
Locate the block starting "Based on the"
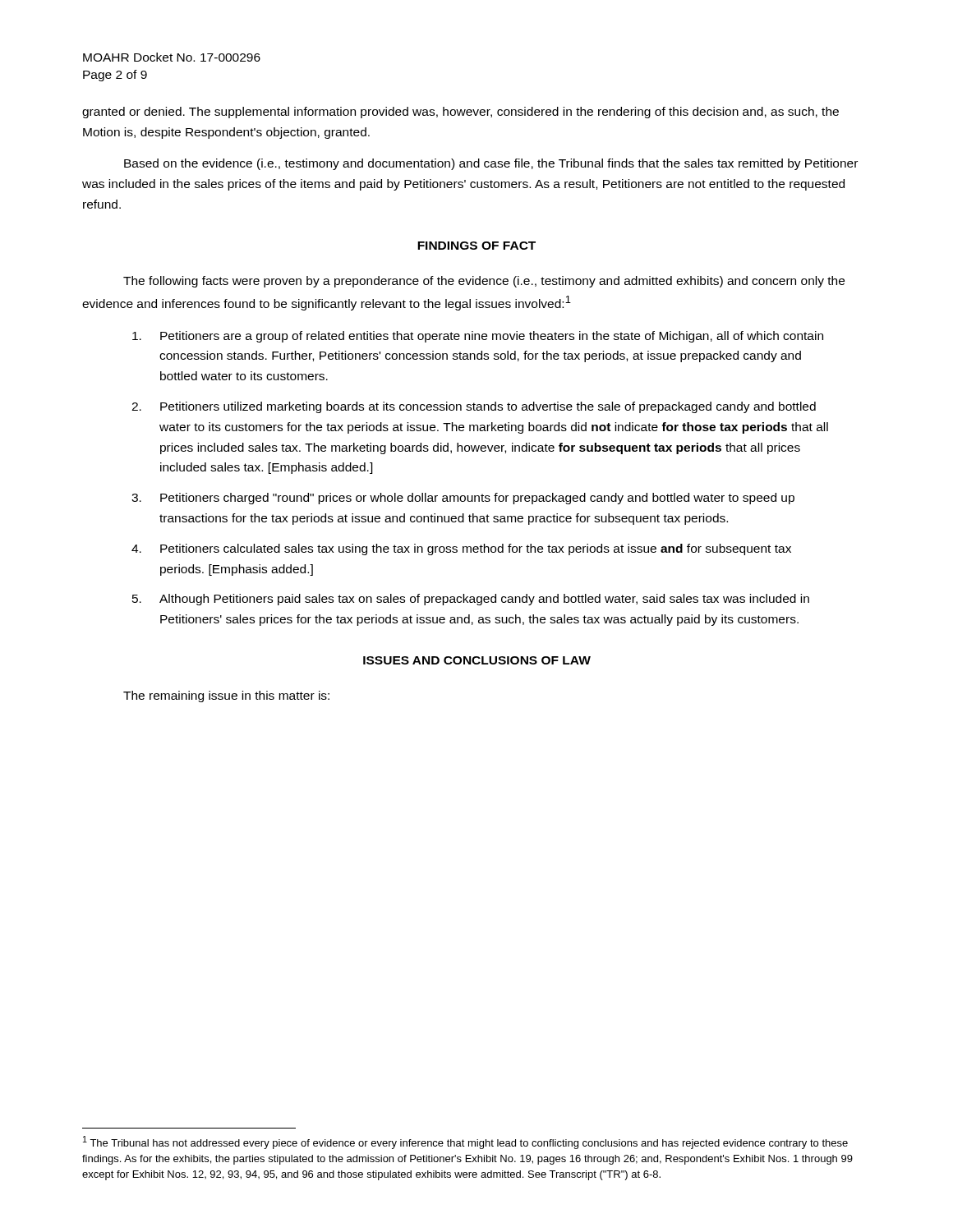(x=470, y=184)
